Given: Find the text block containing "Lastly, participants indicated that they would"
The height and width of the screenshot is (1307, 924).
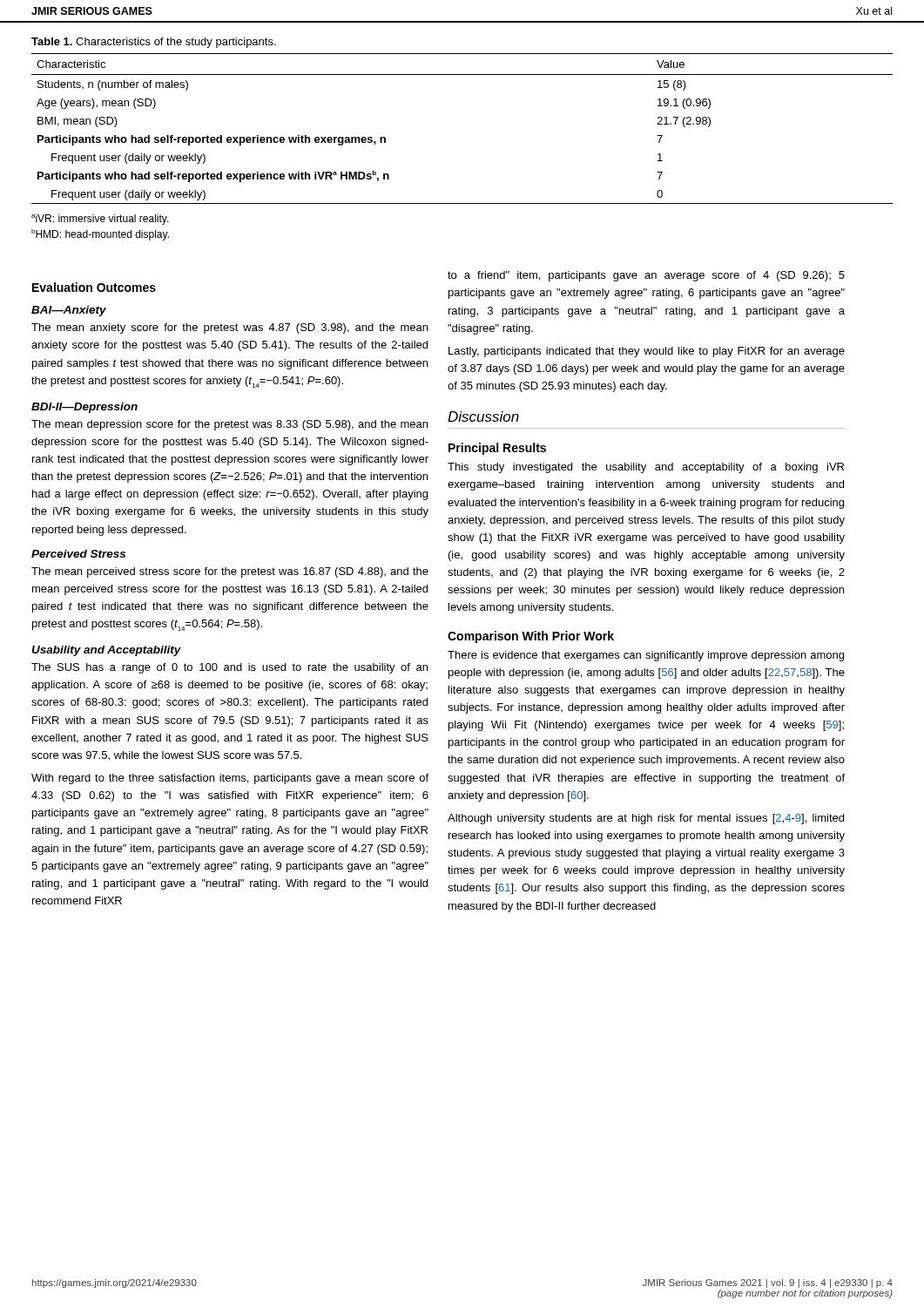Looking at the screenshot, I should (646, 368).
